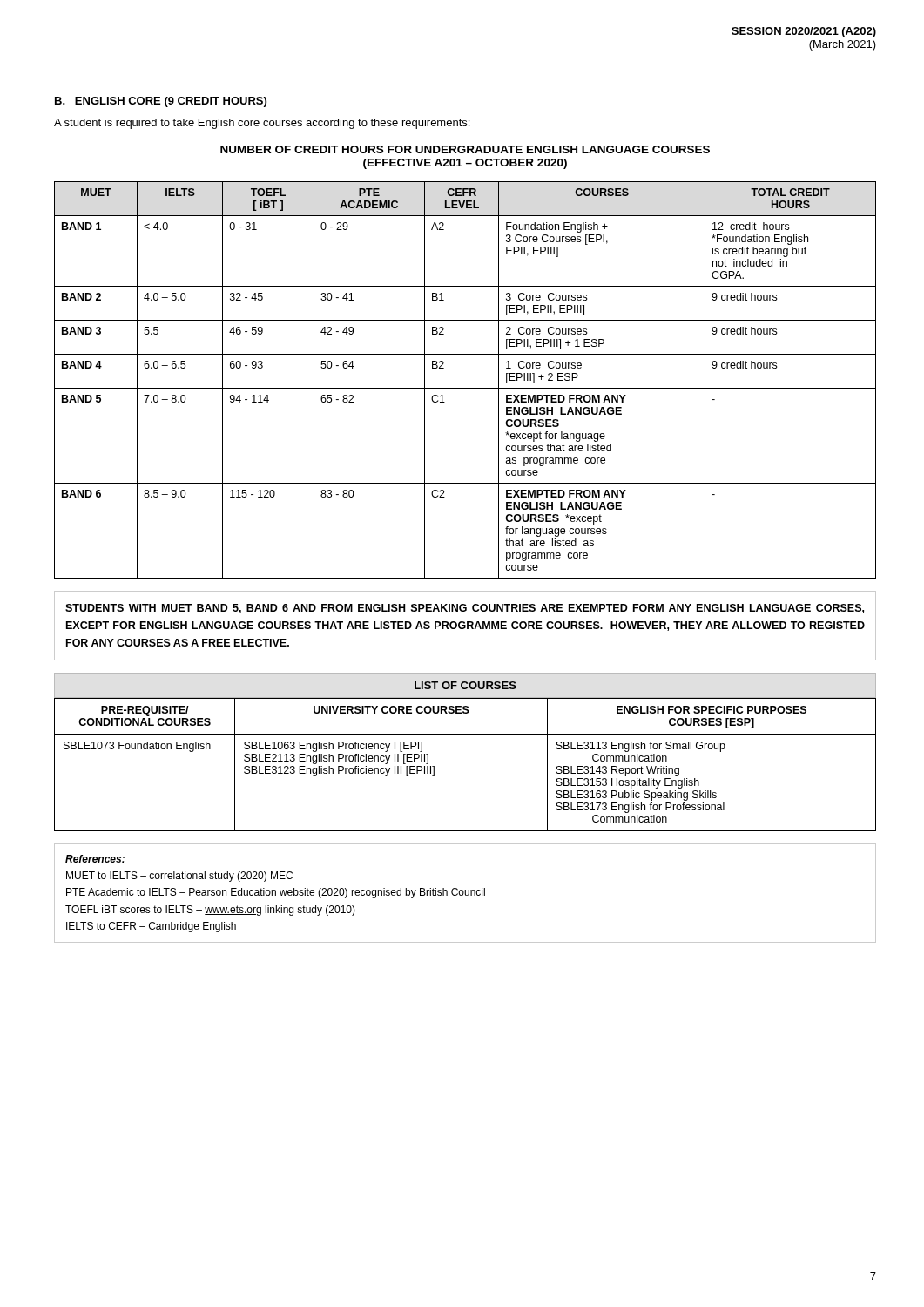The height and width of the screenshot is (1307, 924).
Task: Select the text block containing "A student is required to take English"
Action: pos(262,122)
